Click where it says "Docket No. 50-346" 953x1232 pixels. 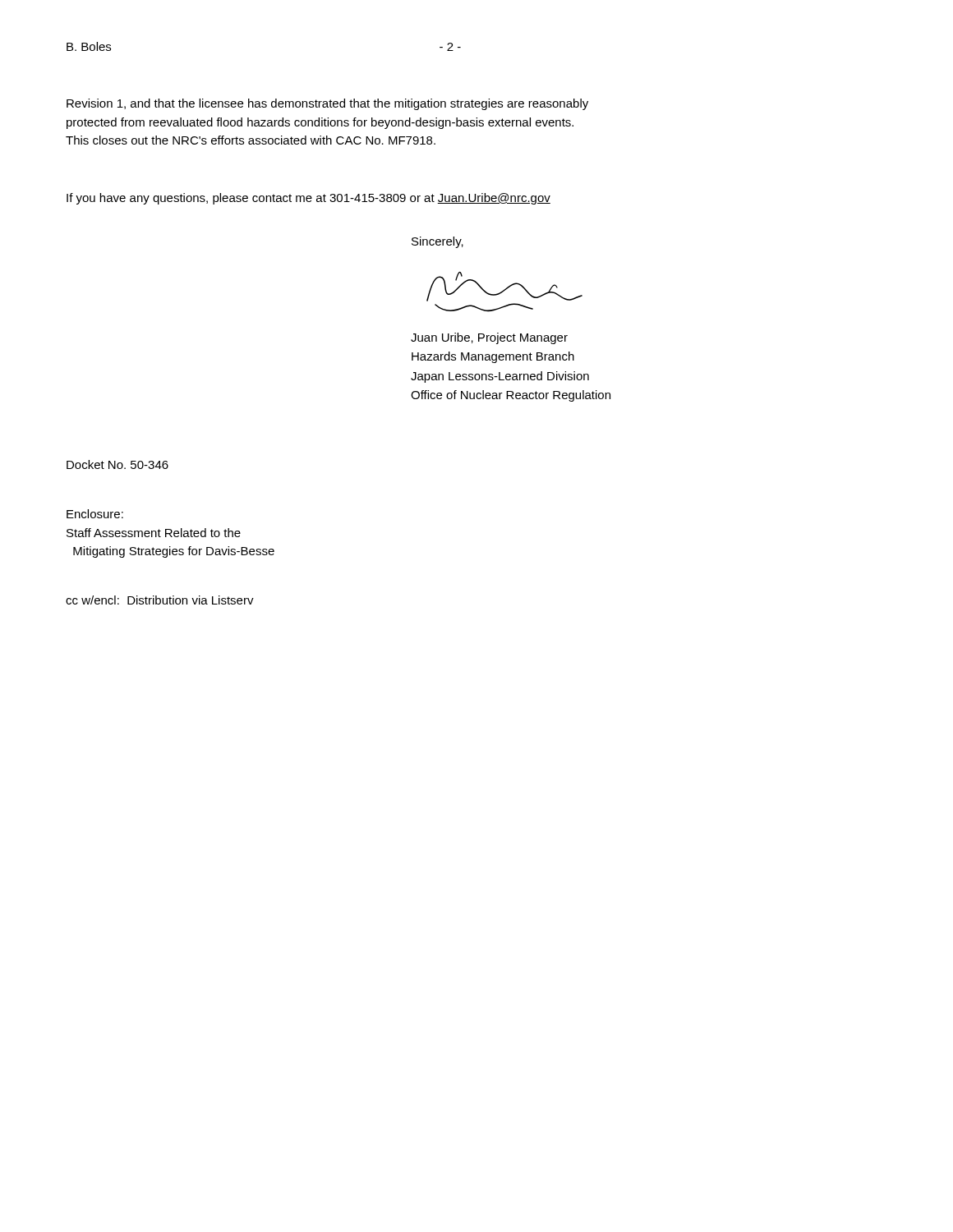tap(117, 464)
